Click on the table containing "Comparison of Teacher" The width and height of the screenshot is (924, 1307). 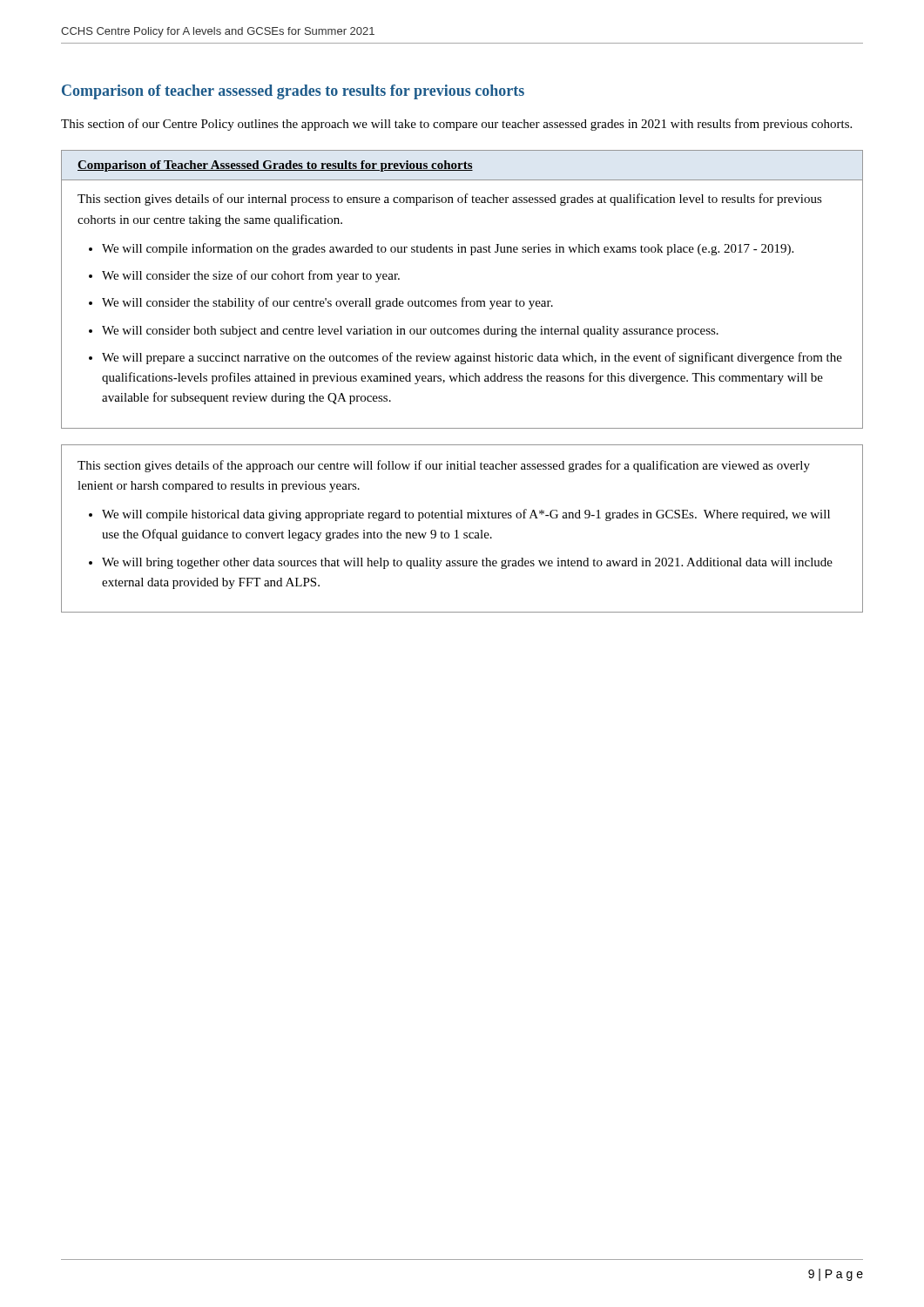click(462, 289)
